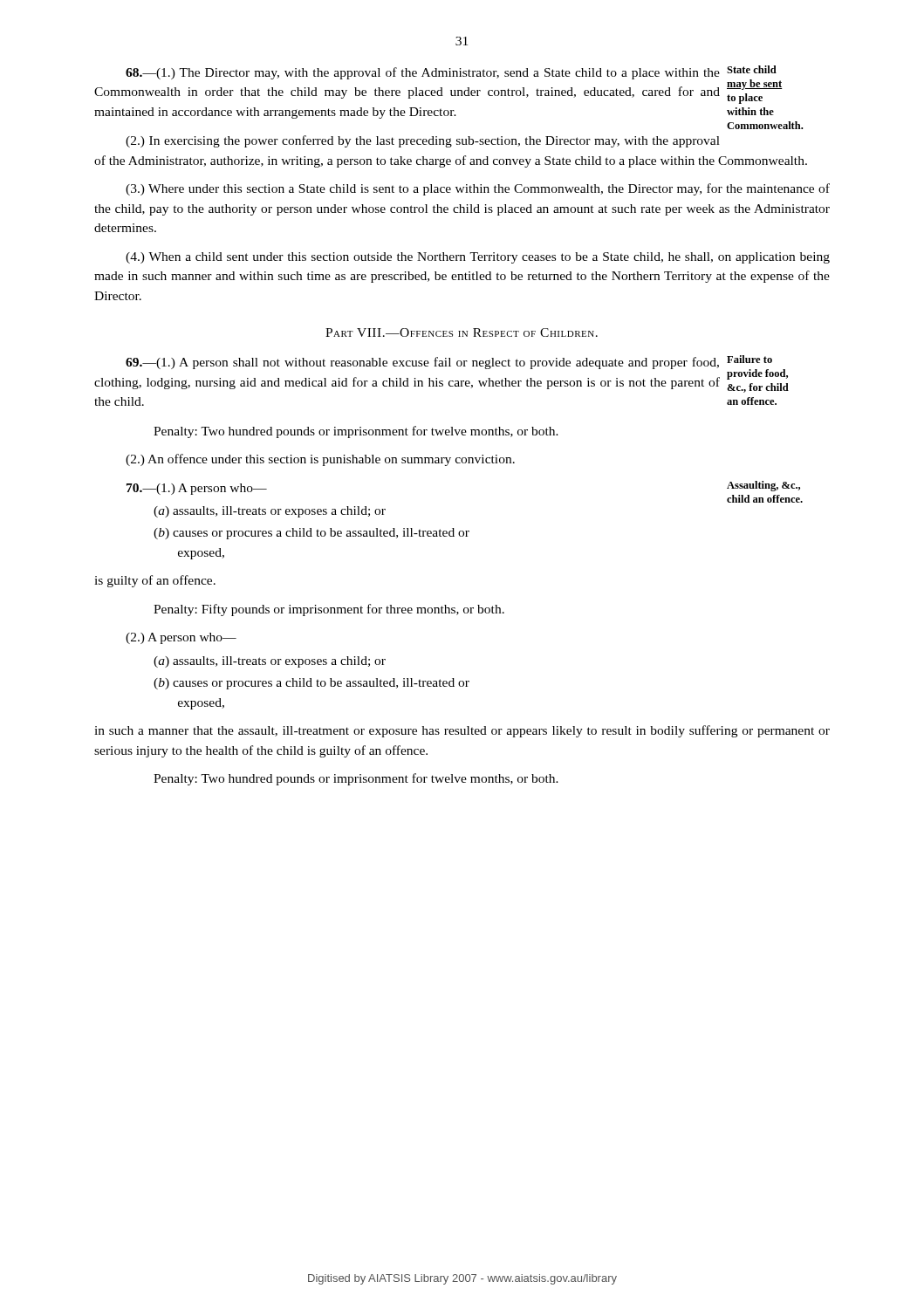The image size is (924, 1309).
Task: Point to the text starting "(3.) Where under this section a State child"
Action: (x=462, y=208)
